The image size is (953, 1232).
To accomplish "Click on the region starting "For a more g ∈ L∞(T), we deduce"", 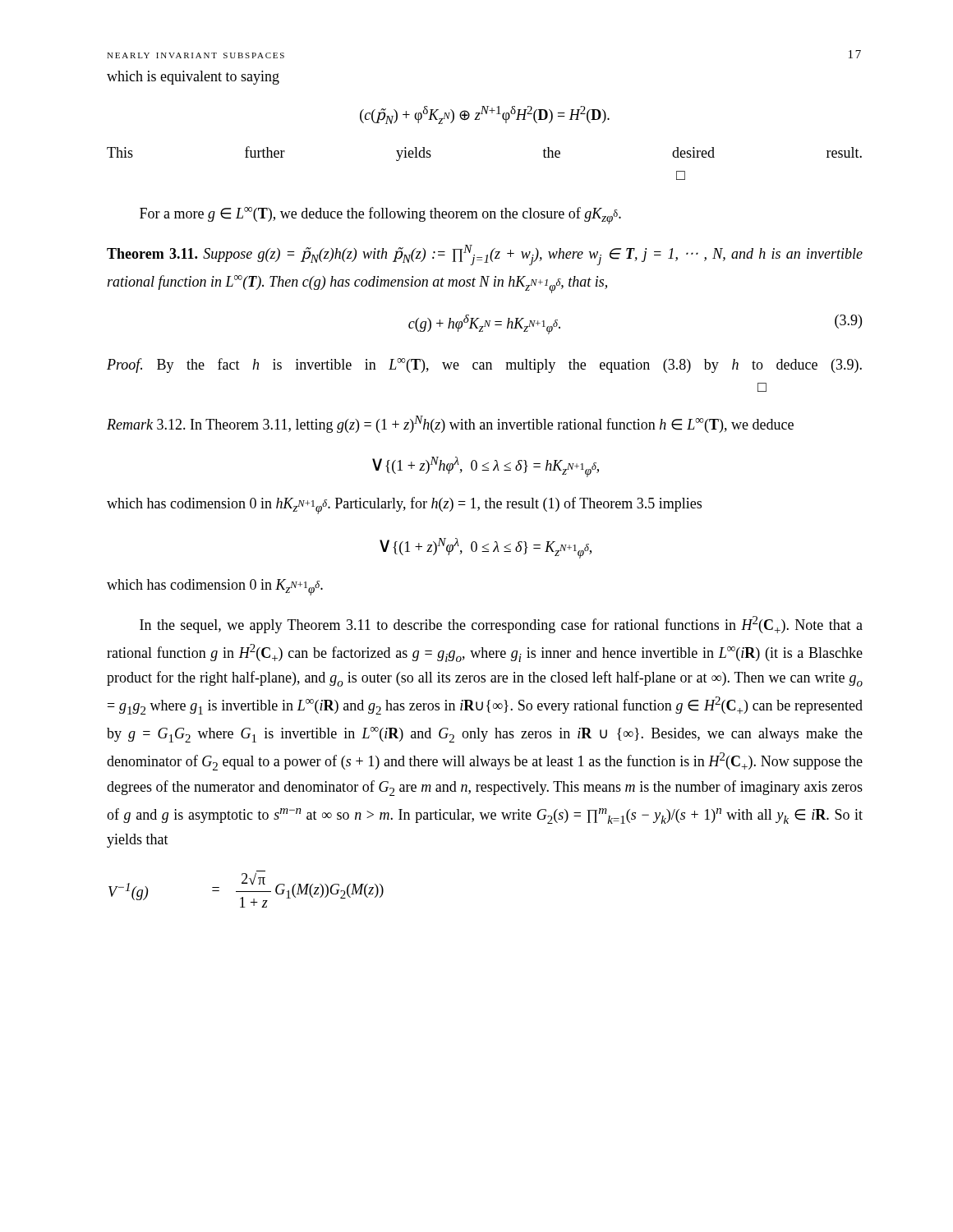I will [485, 213].
